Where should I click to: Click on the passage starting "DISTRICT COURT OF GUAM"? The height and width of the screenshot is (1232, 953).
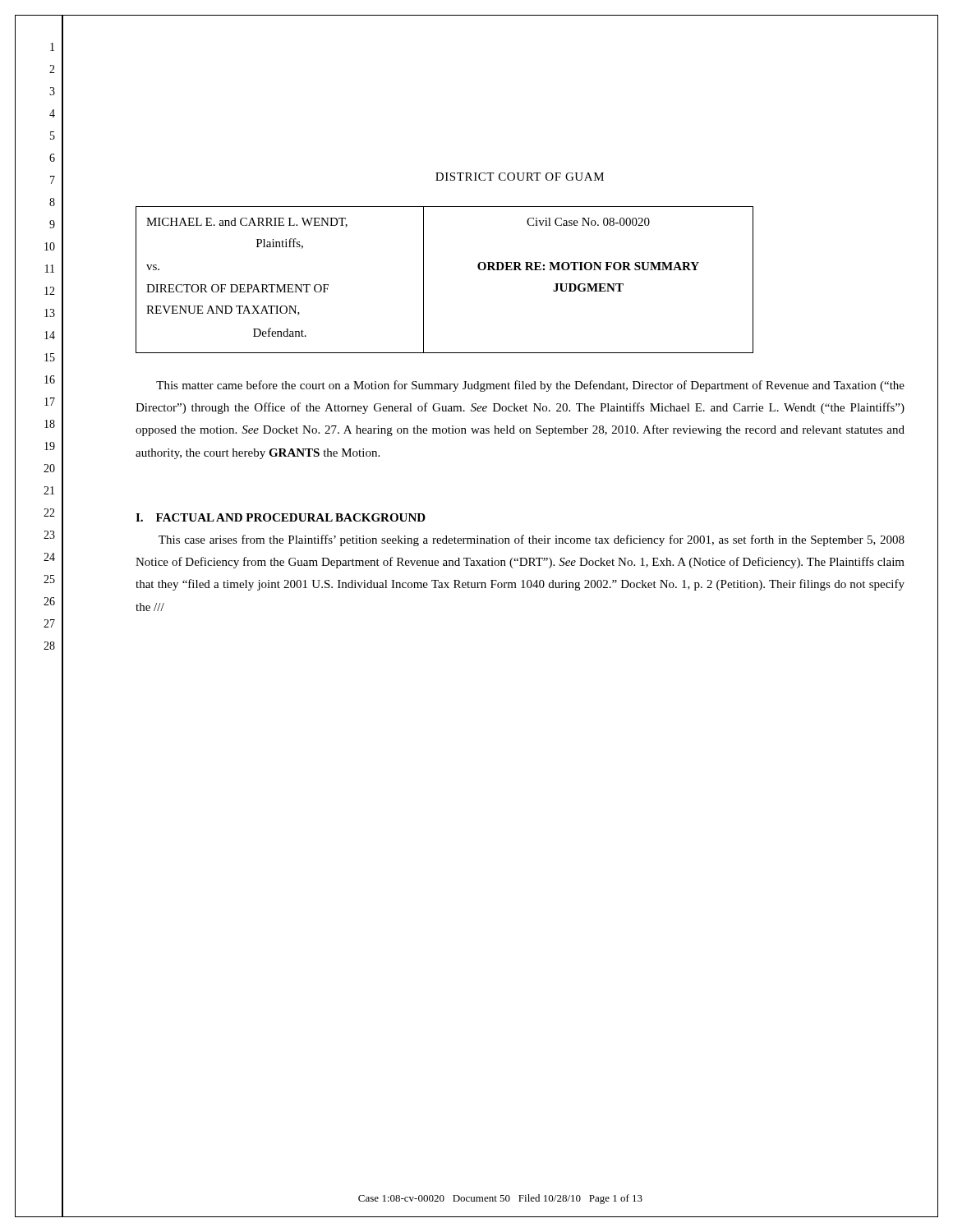[x=520, y=177]
